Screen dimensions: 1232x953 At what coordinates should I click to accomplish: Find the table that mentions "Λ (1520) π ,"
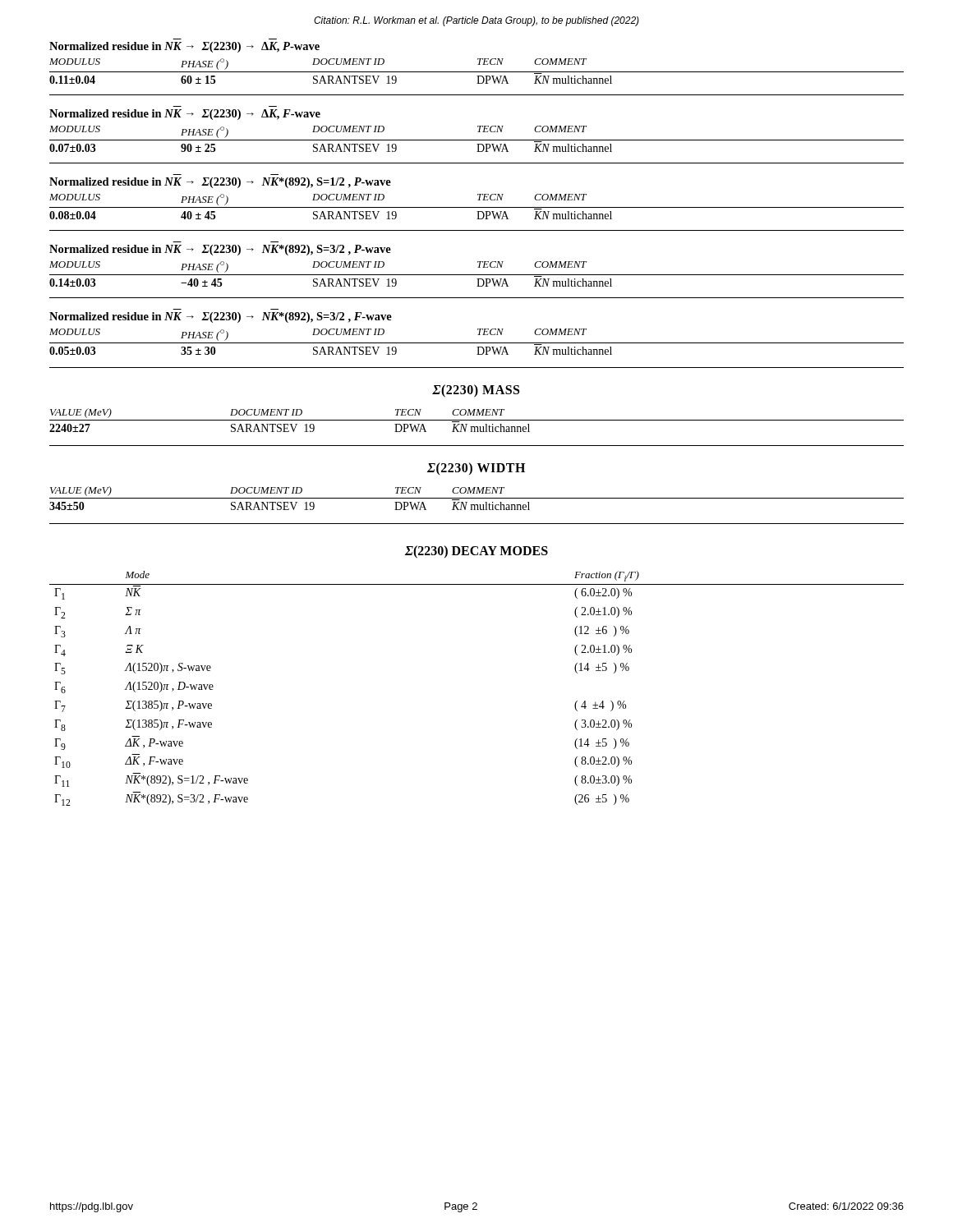point(476,688)
